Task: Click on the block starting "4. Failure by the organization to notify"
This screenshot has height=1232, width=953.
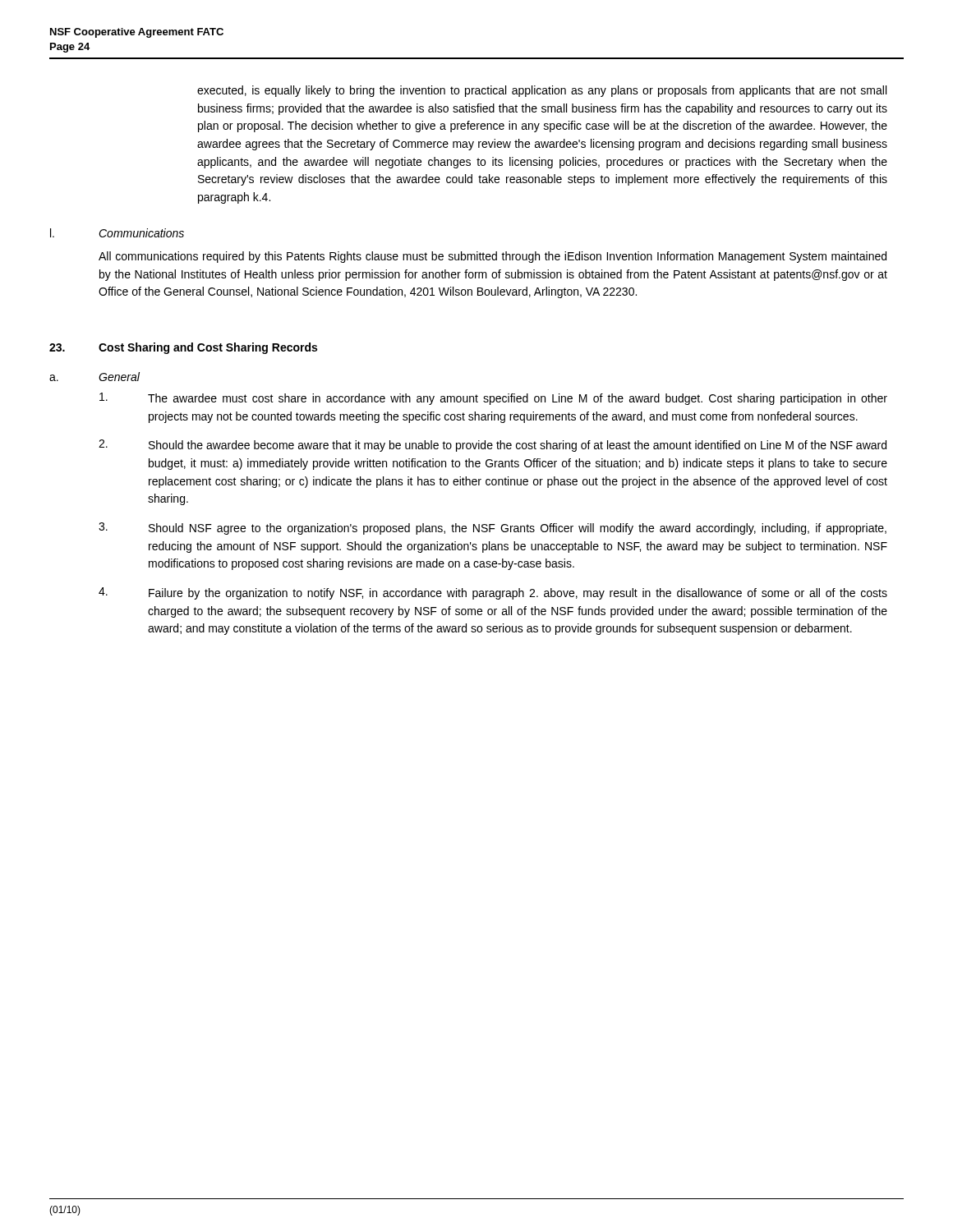Action: point(493,612)
